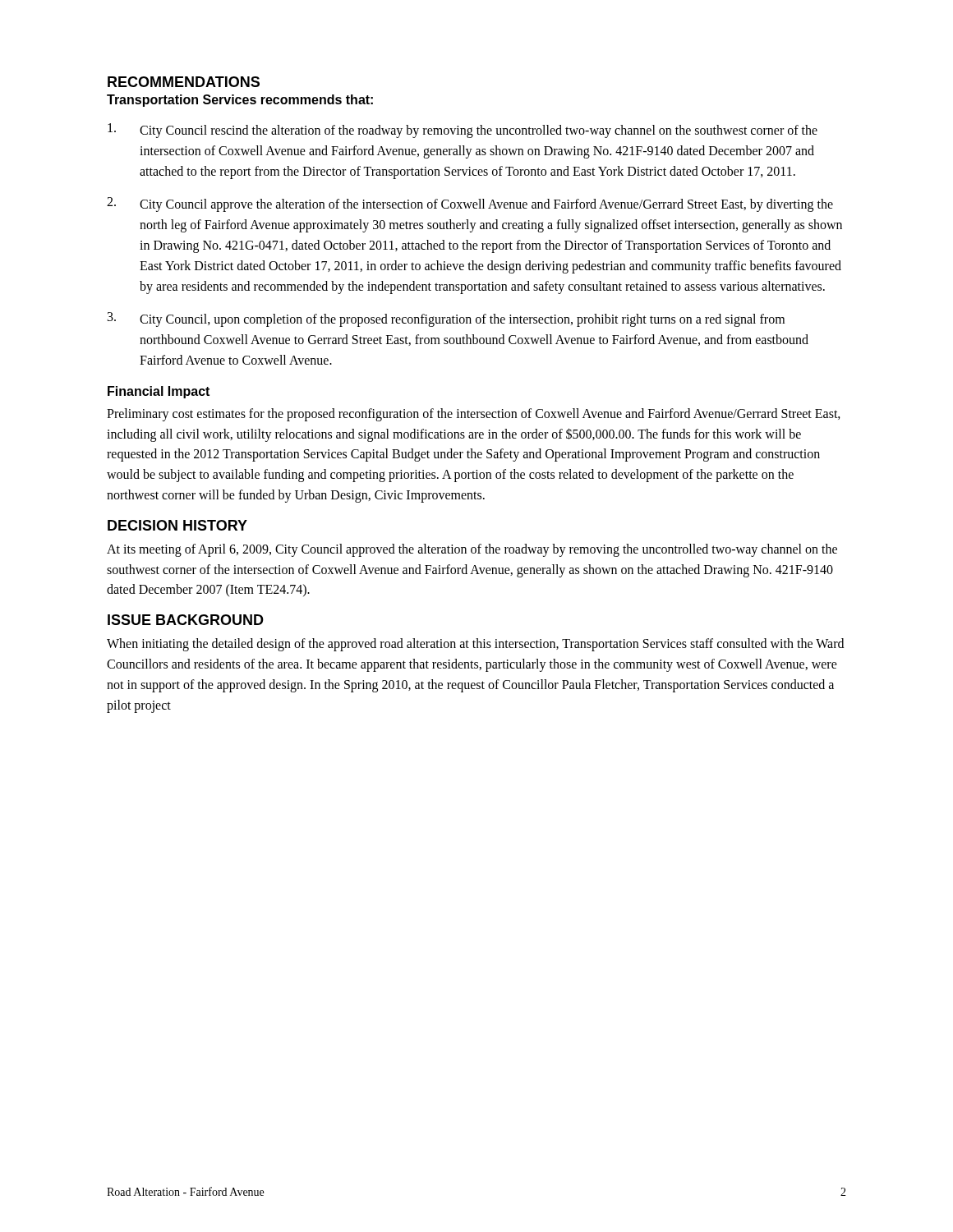Select the text that reads "Transportation Services recommends that:"

(240, 100)
